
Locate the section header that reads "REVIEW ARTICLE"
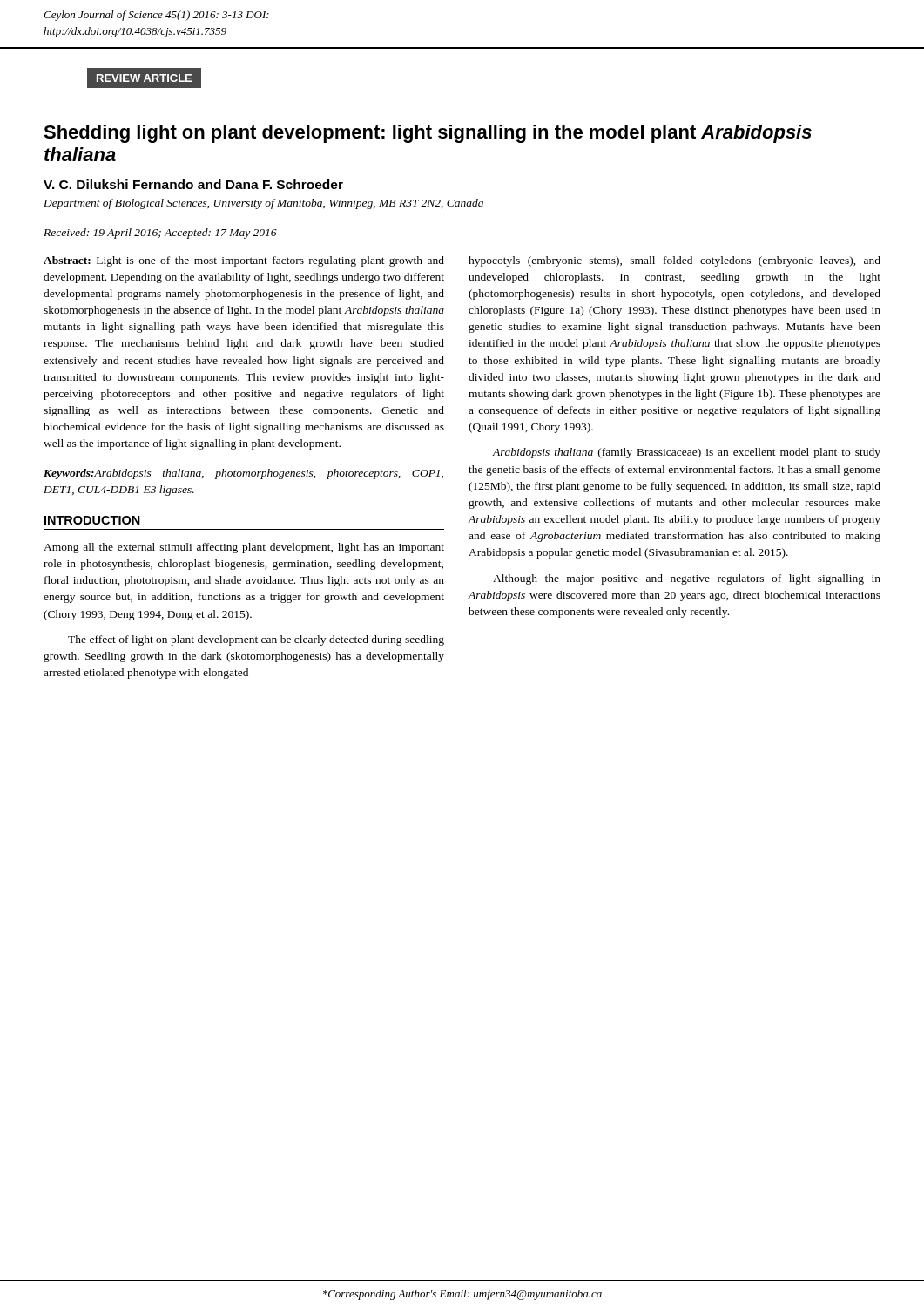point(144,78)
